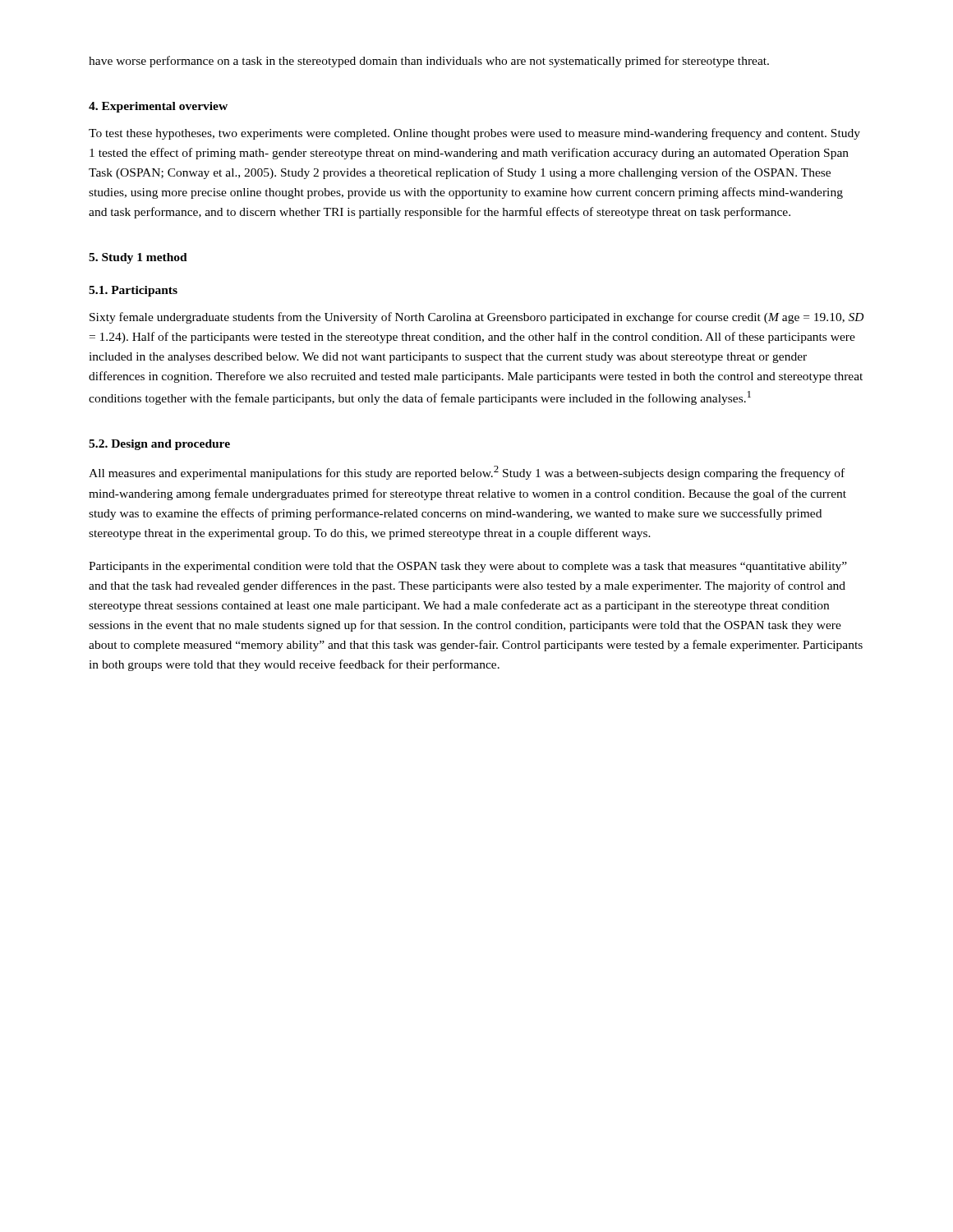The image size is (953, 1232).
Task: Find the text starting "5.1. Participants"
Action: [133, 290]
